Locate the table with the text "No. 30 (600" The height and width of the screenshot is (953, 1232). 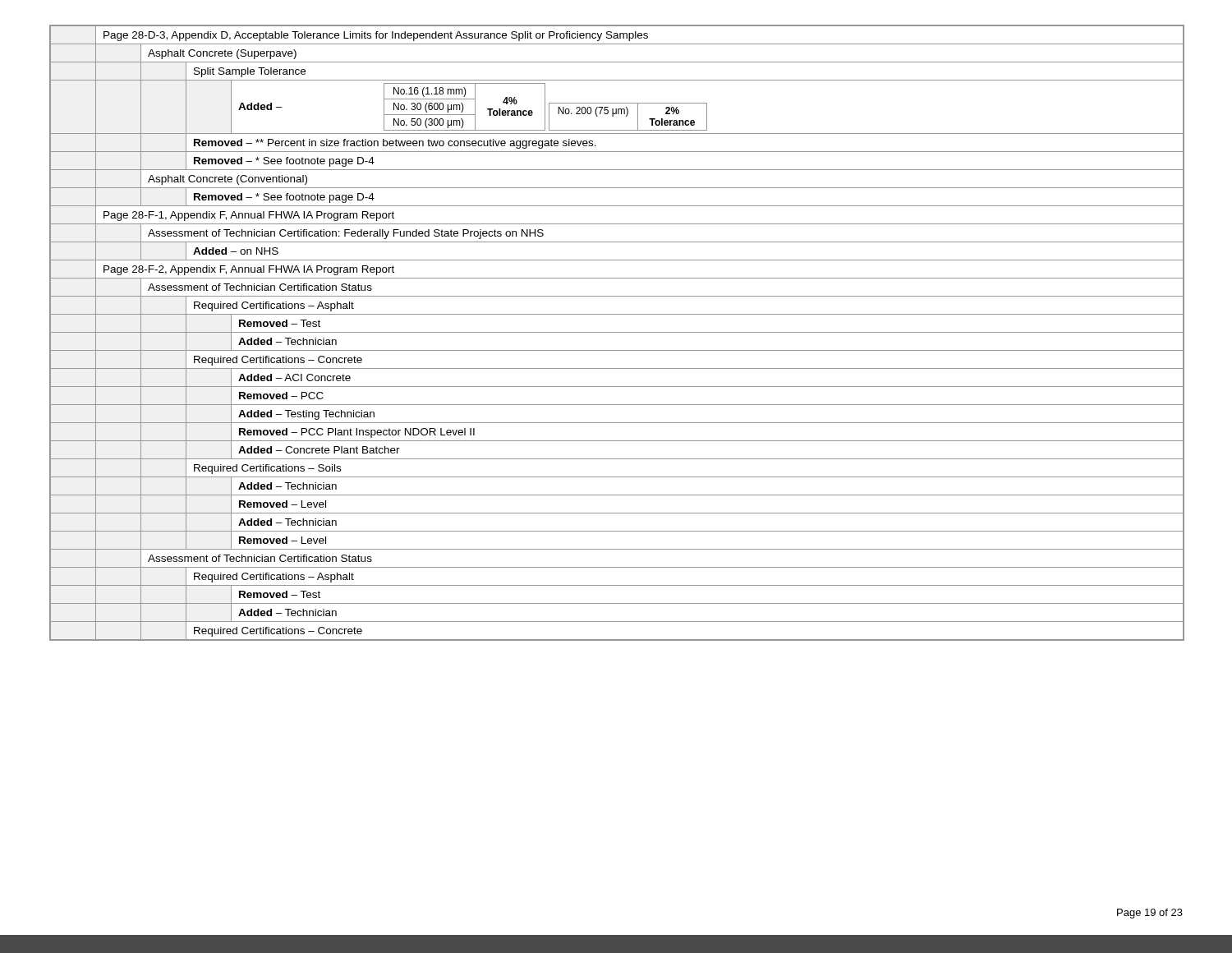coord(617,333)
